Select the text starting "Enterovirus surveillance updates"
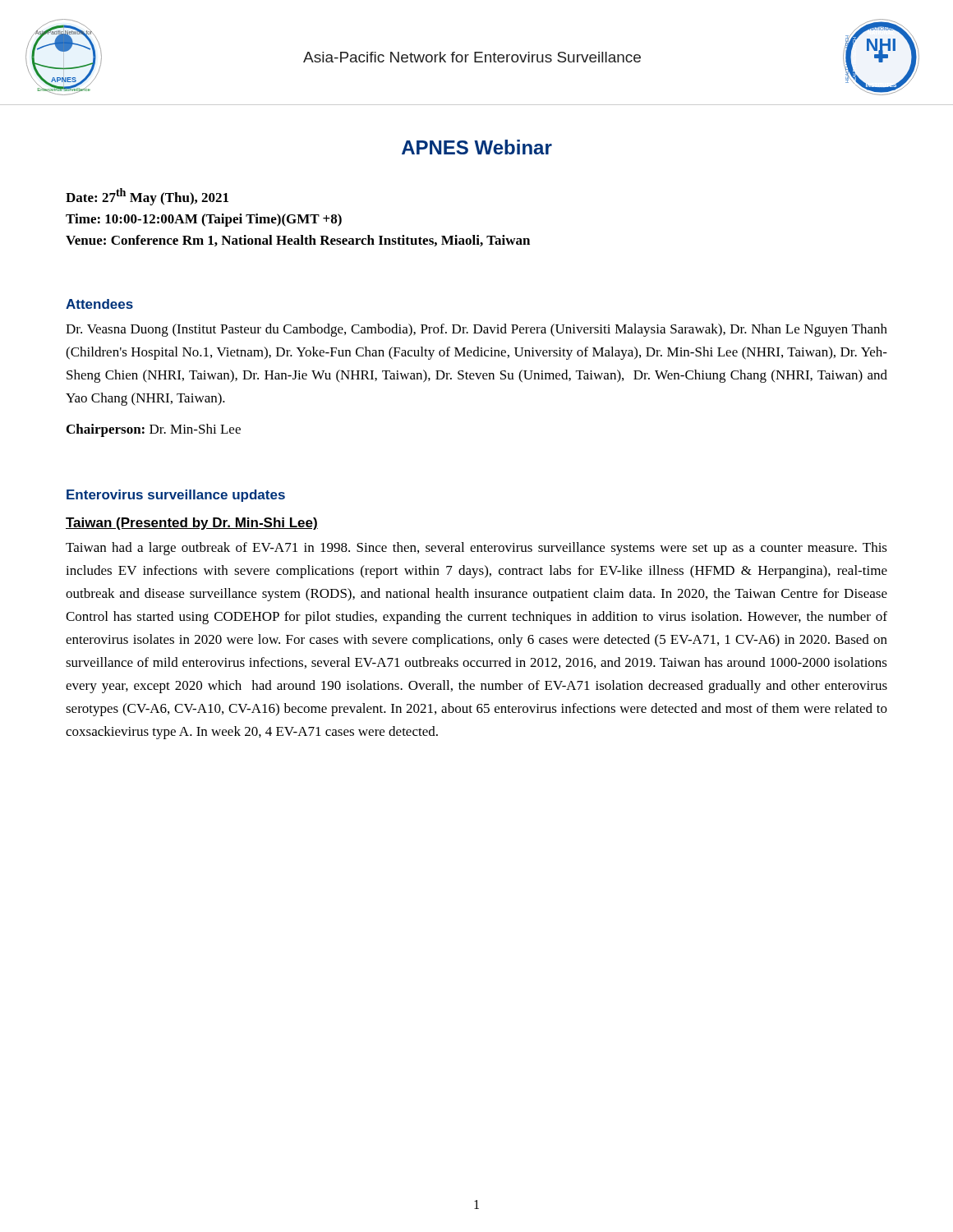Viewport: 953px width, 1232px height. (176, 495)
